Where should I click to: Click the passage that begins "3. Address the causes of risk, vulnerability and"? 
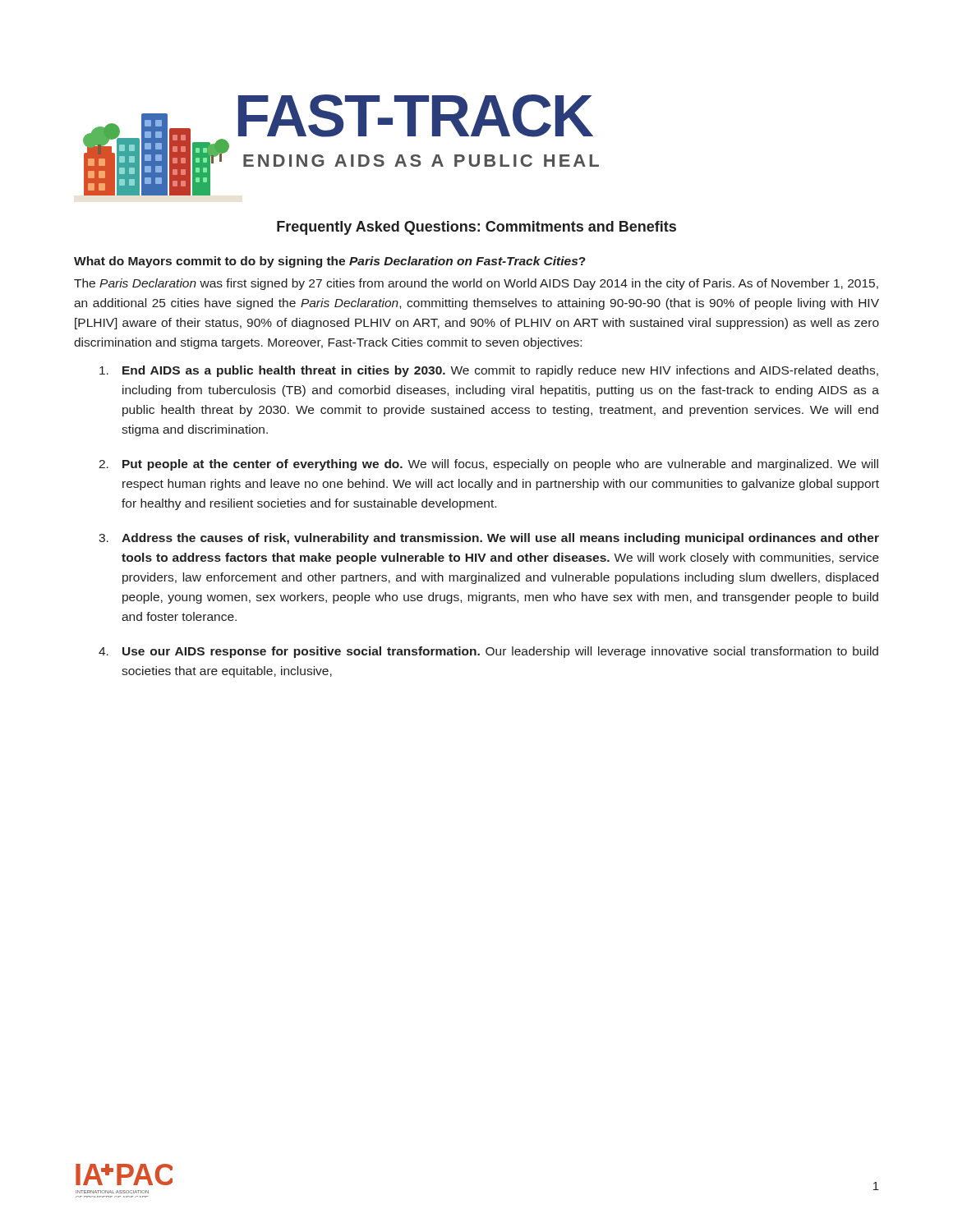(x=489, y=578)
